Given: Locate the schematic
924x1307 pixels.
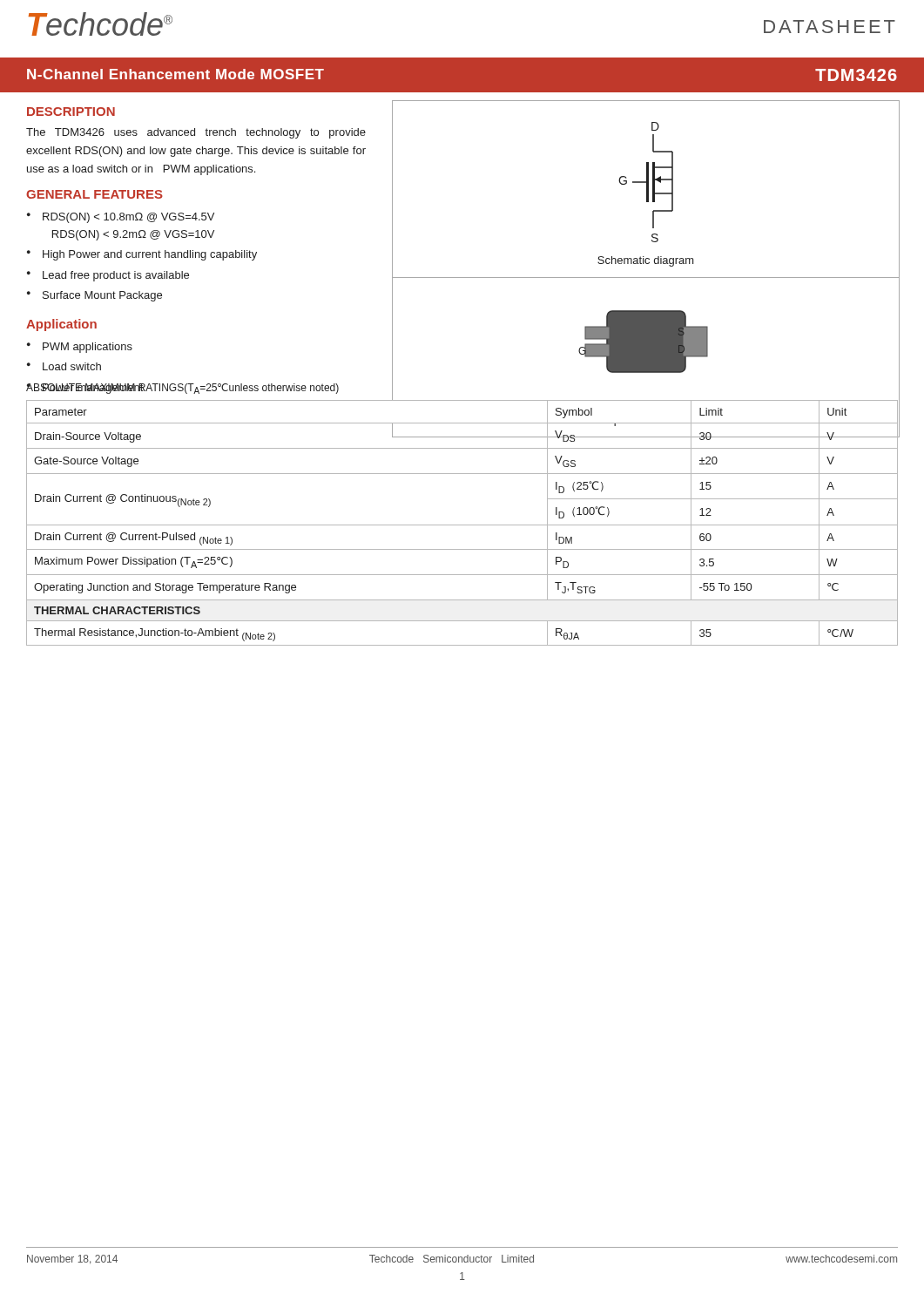Looking at the screenshot, I should (x=646, y=190).
